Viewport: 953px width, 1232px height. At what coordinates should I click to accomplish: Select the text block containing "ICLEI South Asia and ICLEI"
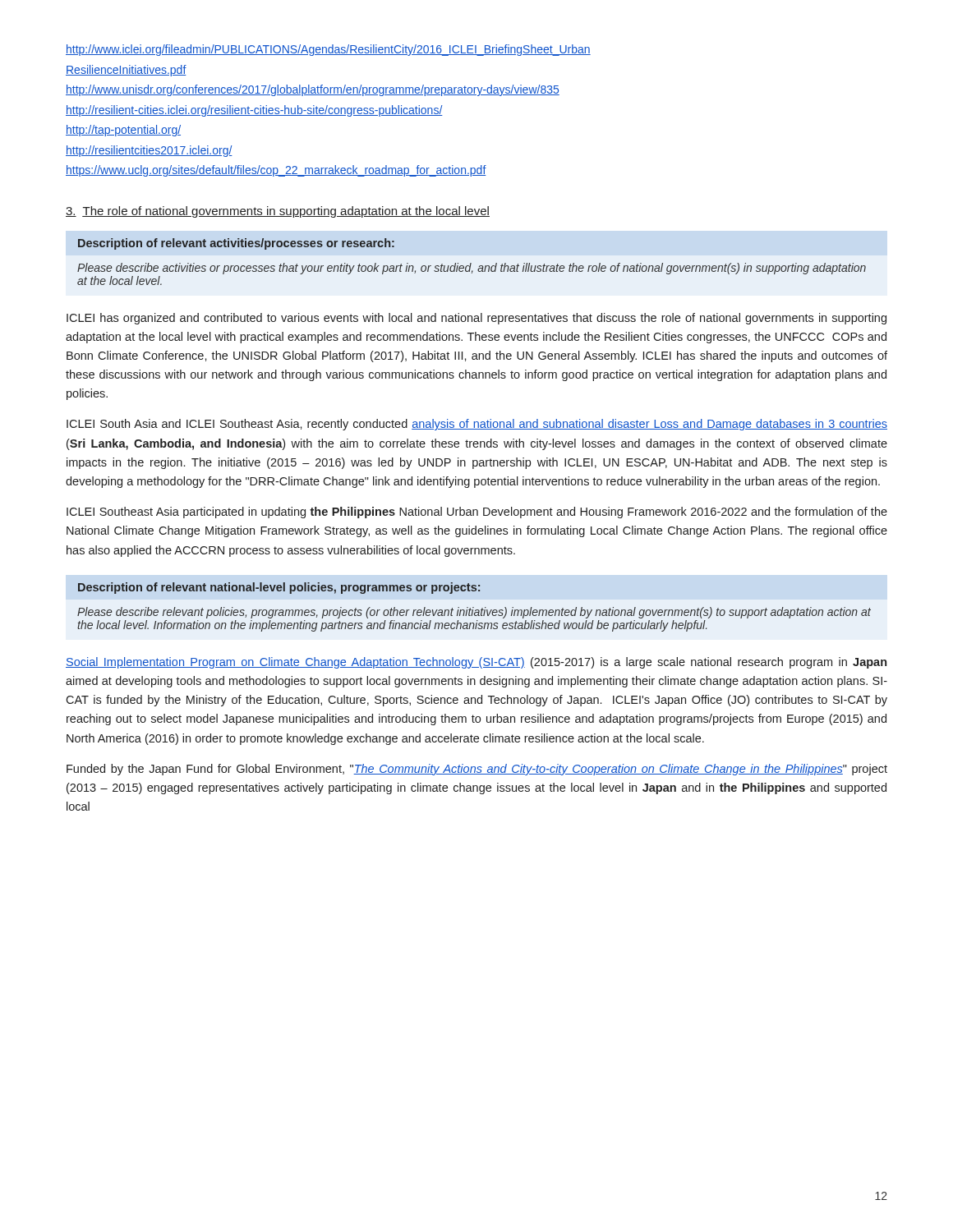point(476,453)
